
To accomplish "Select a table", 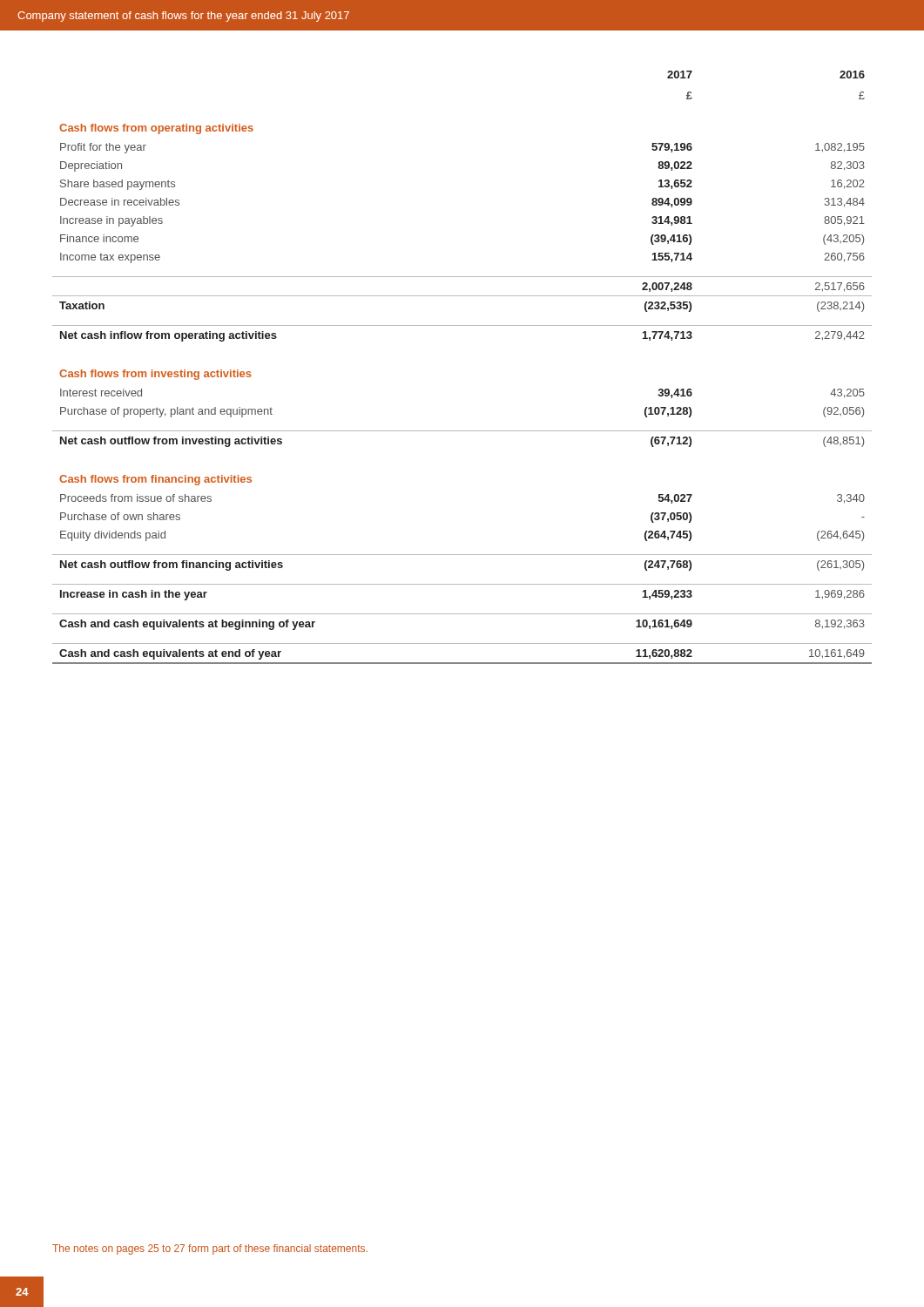I will (x=462, y=366).
